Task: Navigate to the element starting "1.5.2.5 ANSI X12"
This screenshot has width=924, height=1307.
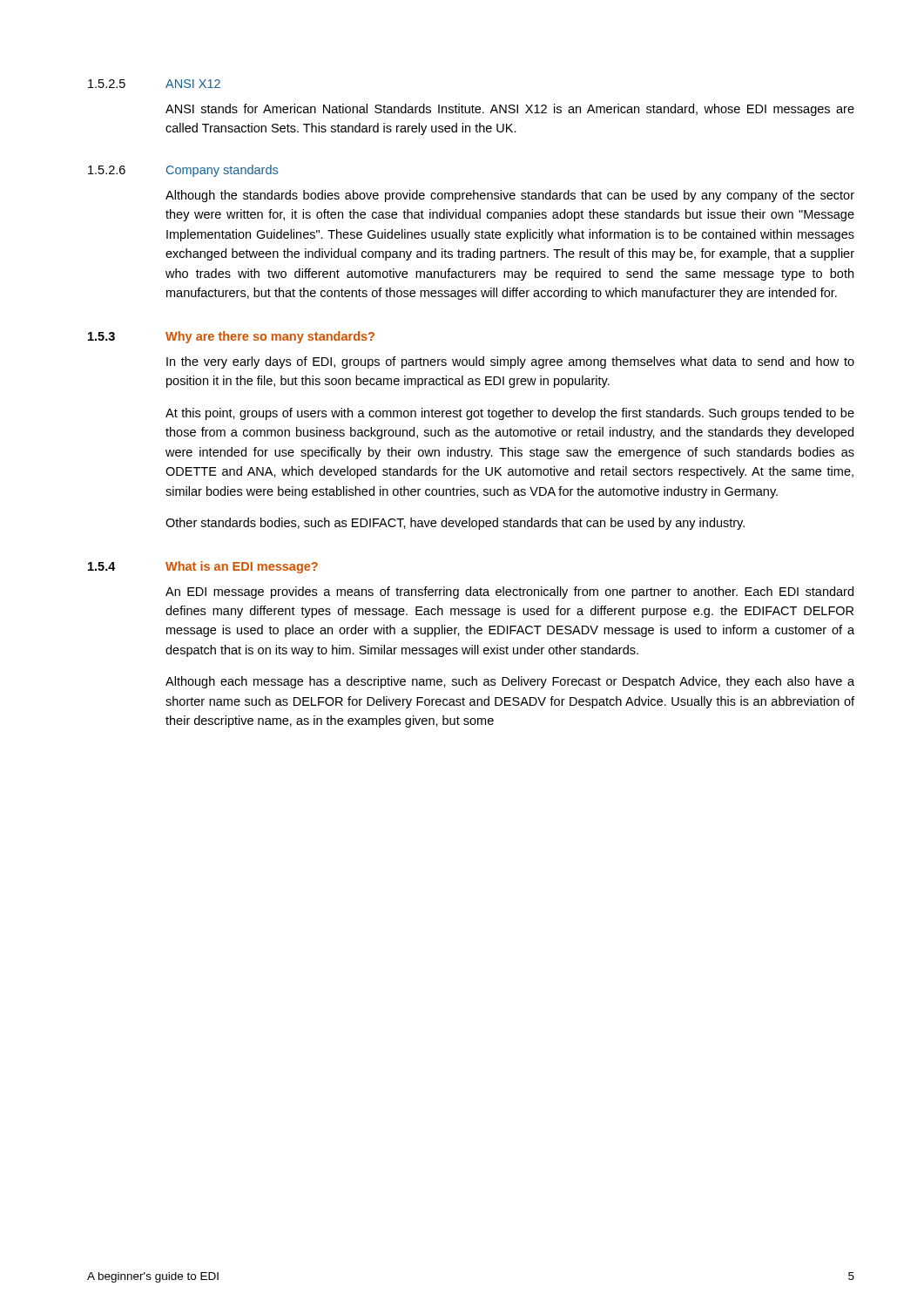Action: tap(154, 84)
